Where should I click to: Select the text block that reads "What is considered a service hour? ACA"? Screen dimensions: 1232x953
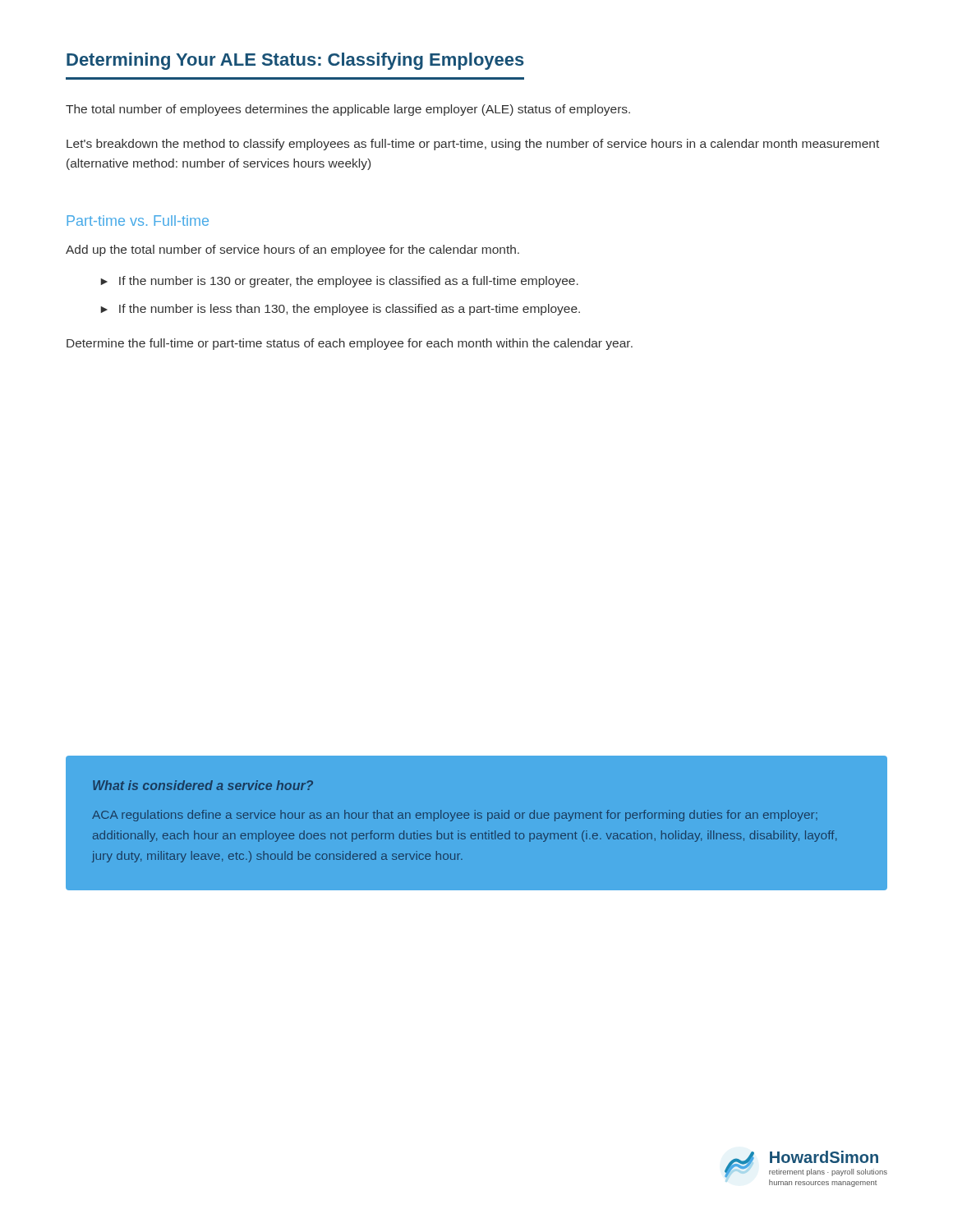476,822
